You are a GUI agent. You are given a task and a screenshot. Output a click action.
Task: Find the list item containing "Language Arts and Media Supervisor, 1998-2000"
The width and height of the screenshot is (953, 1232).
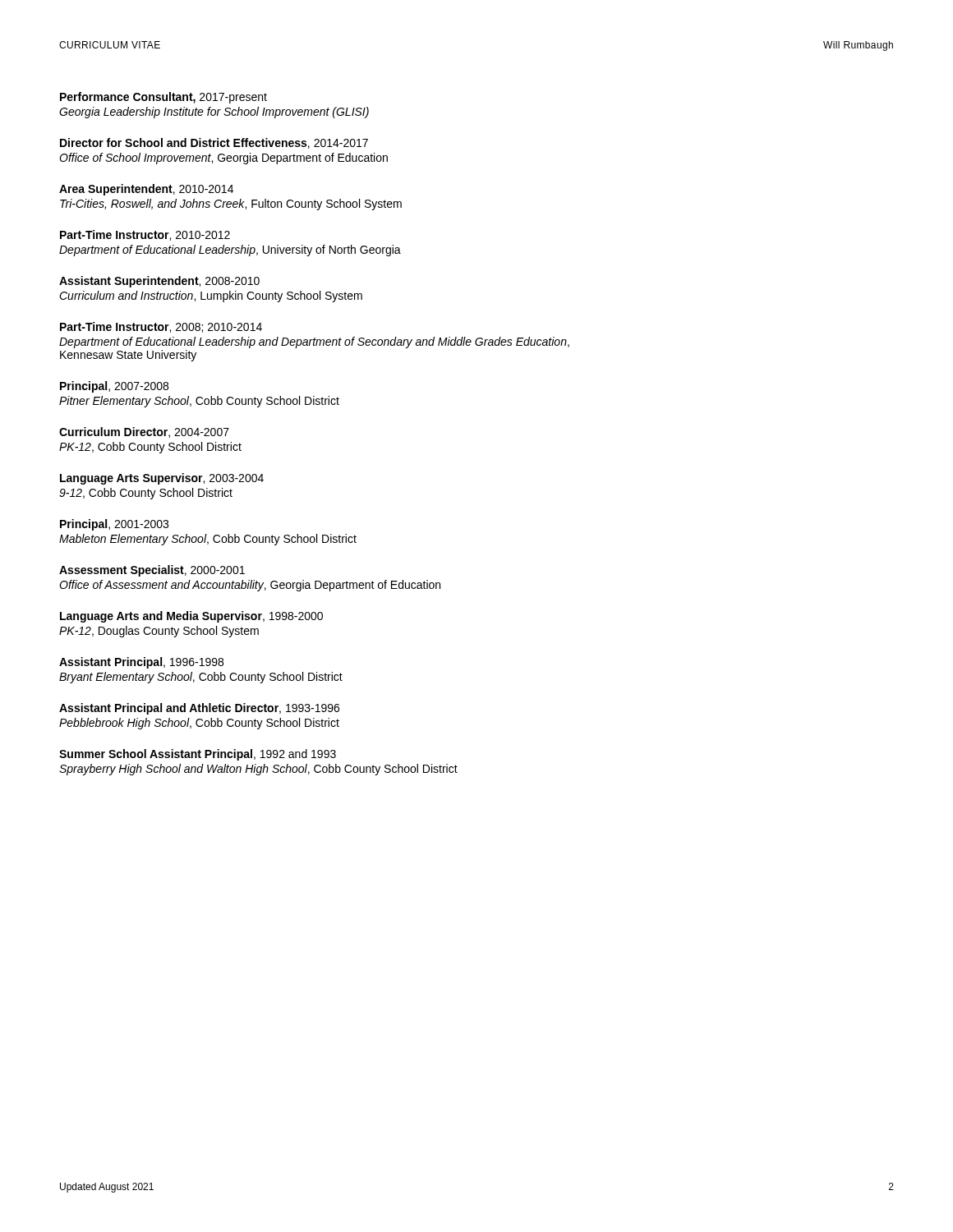pos(191,617)
